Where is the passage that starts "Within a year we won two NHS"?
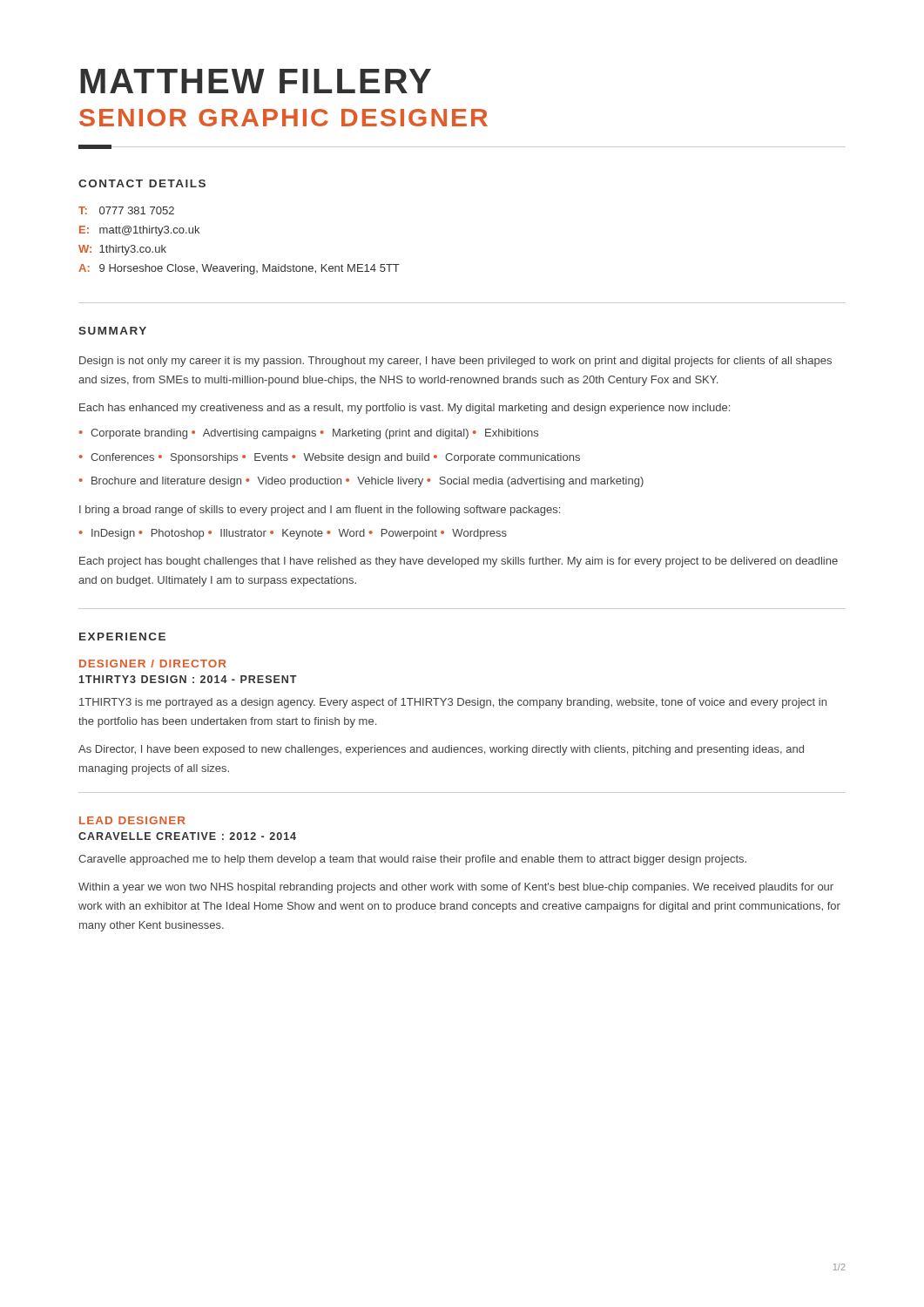Screen dimensions: 1307x924 click(x=459, y=906)
